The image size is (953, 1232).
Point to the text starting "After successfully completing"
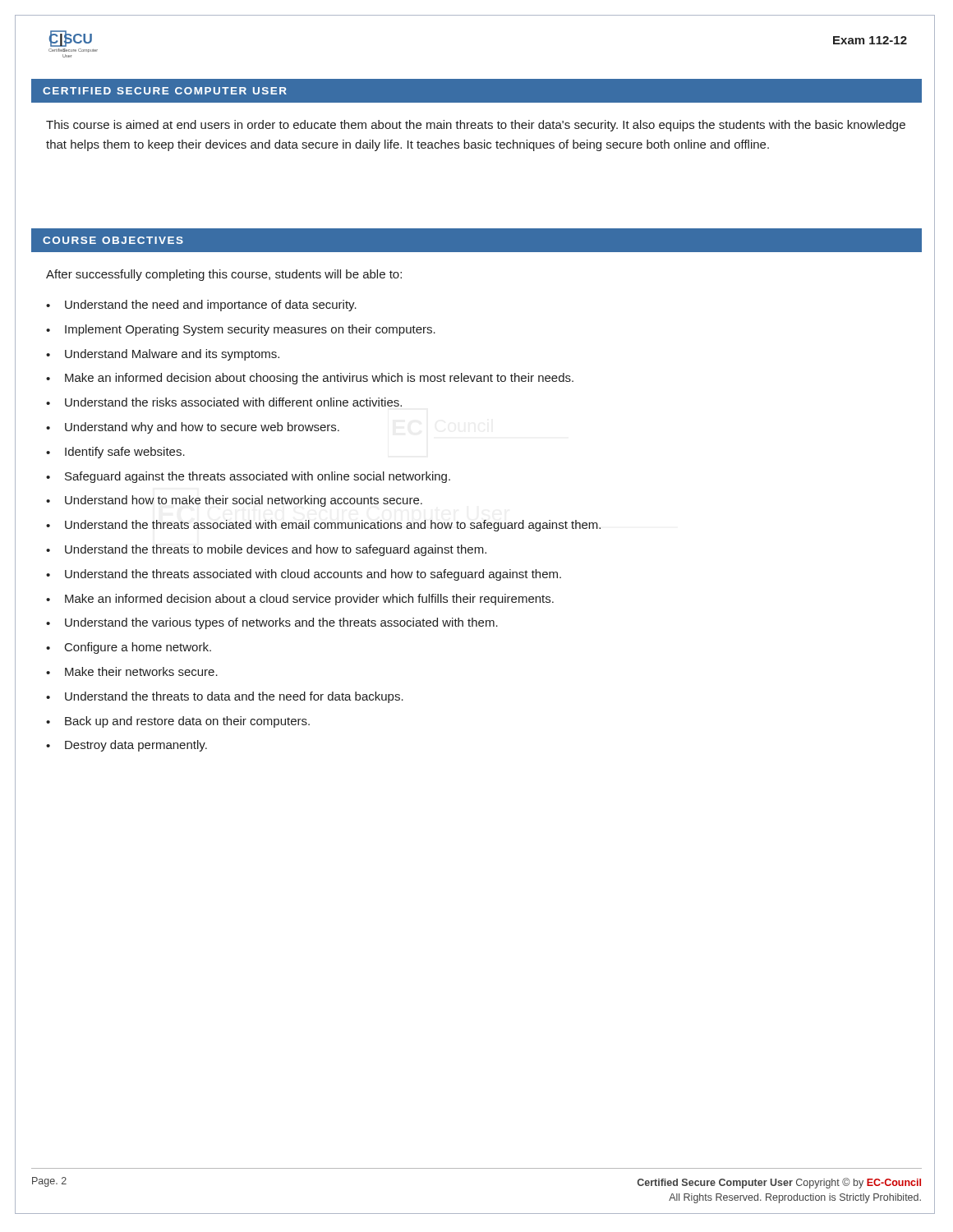coord(224,274)
